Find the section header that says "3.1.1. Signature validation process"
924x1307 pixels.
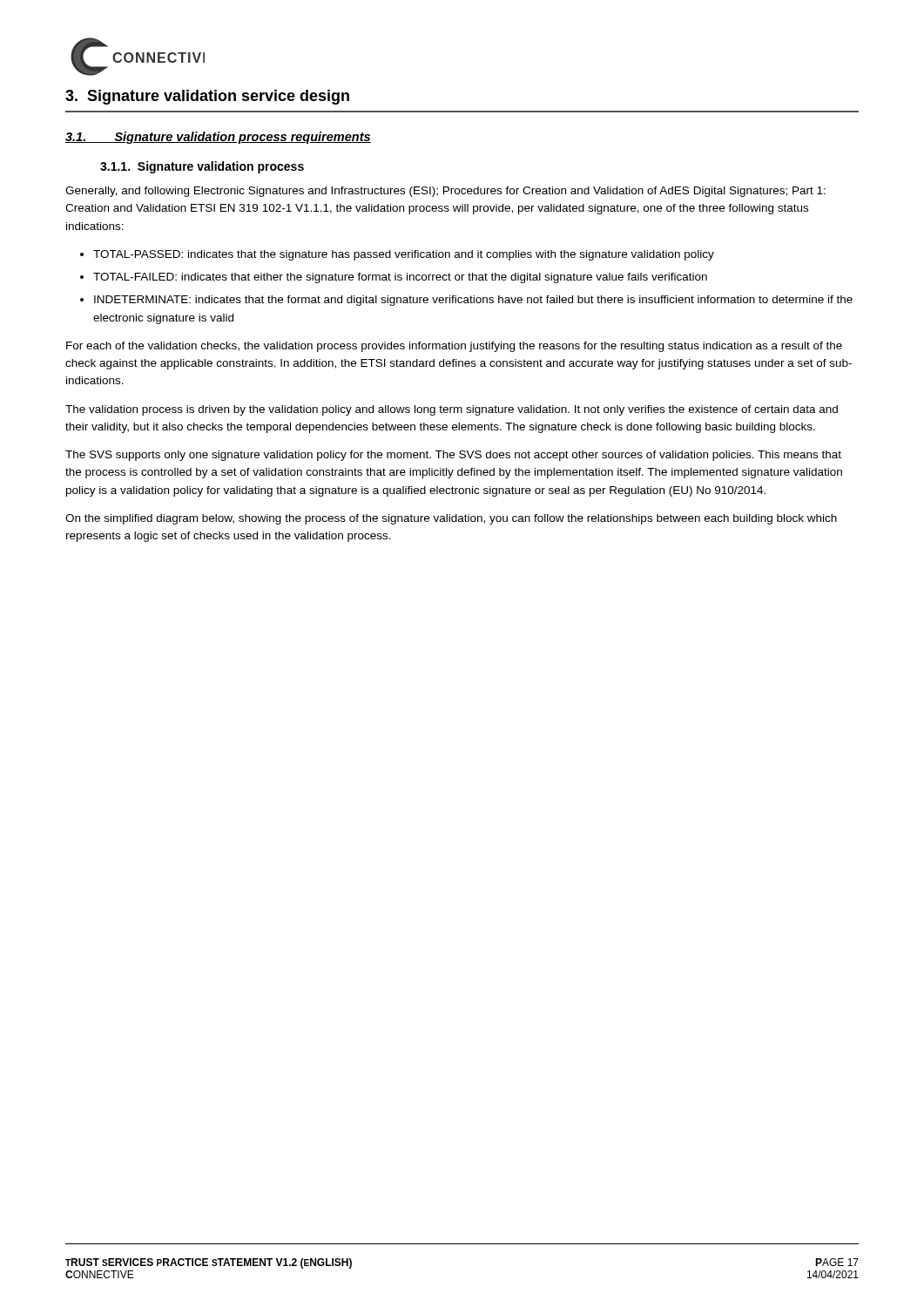[202, 166]
